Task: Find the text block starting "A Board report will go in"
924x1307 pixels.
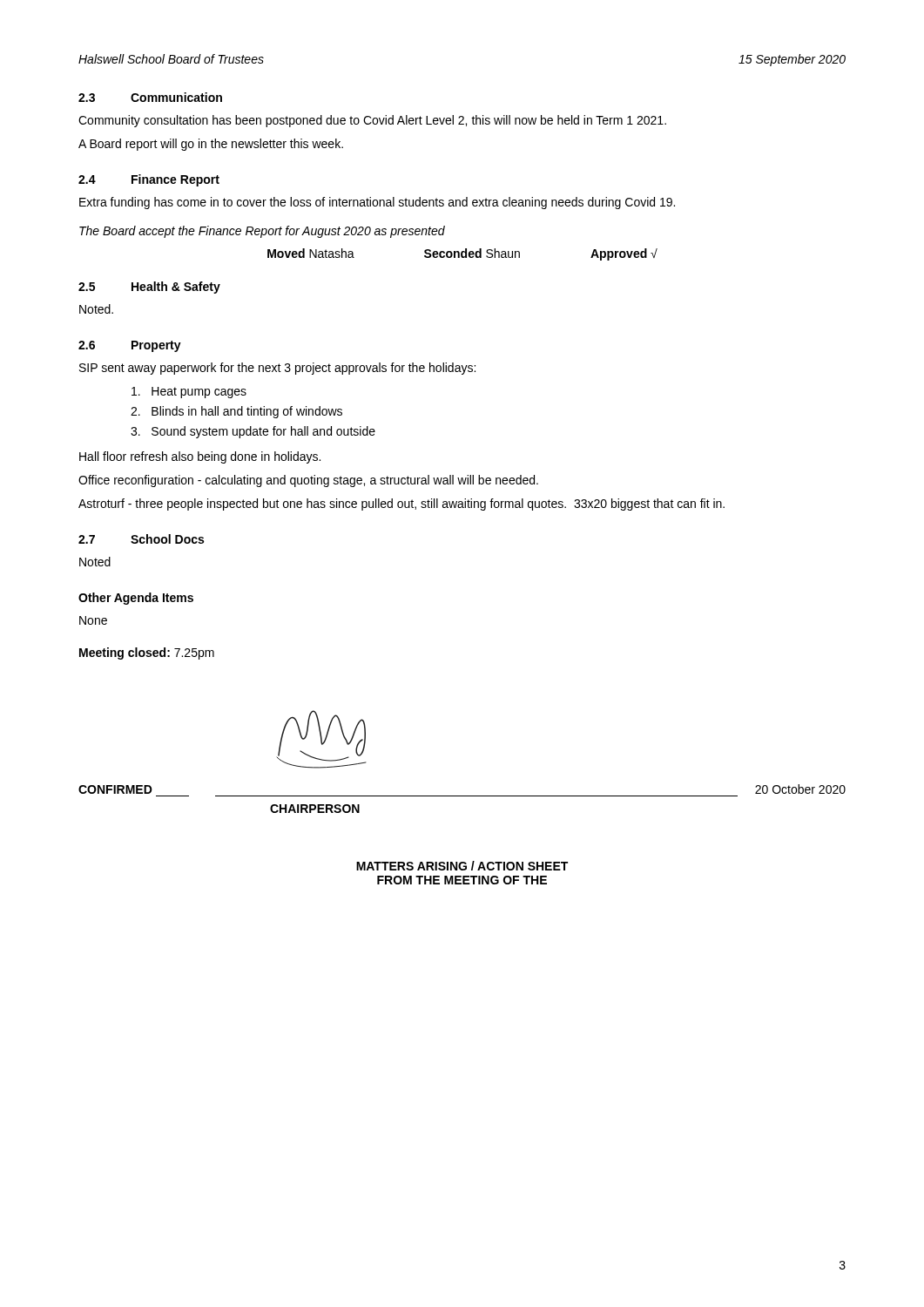Action: pyautogui.click(x=211, y=144)
